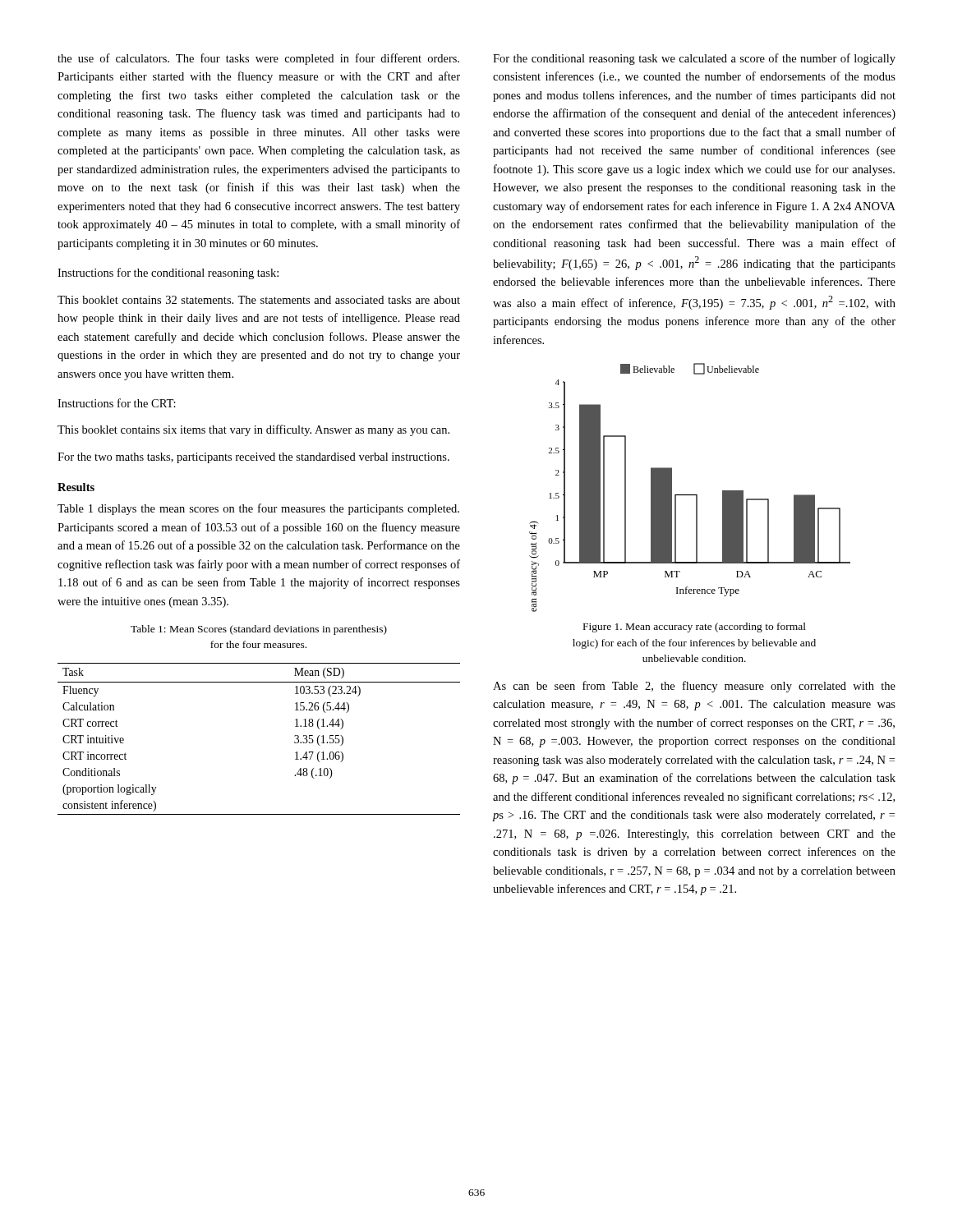
Task: Click on the text block that says "This booklet contains six items that vary"
Action: click(254, 430)
